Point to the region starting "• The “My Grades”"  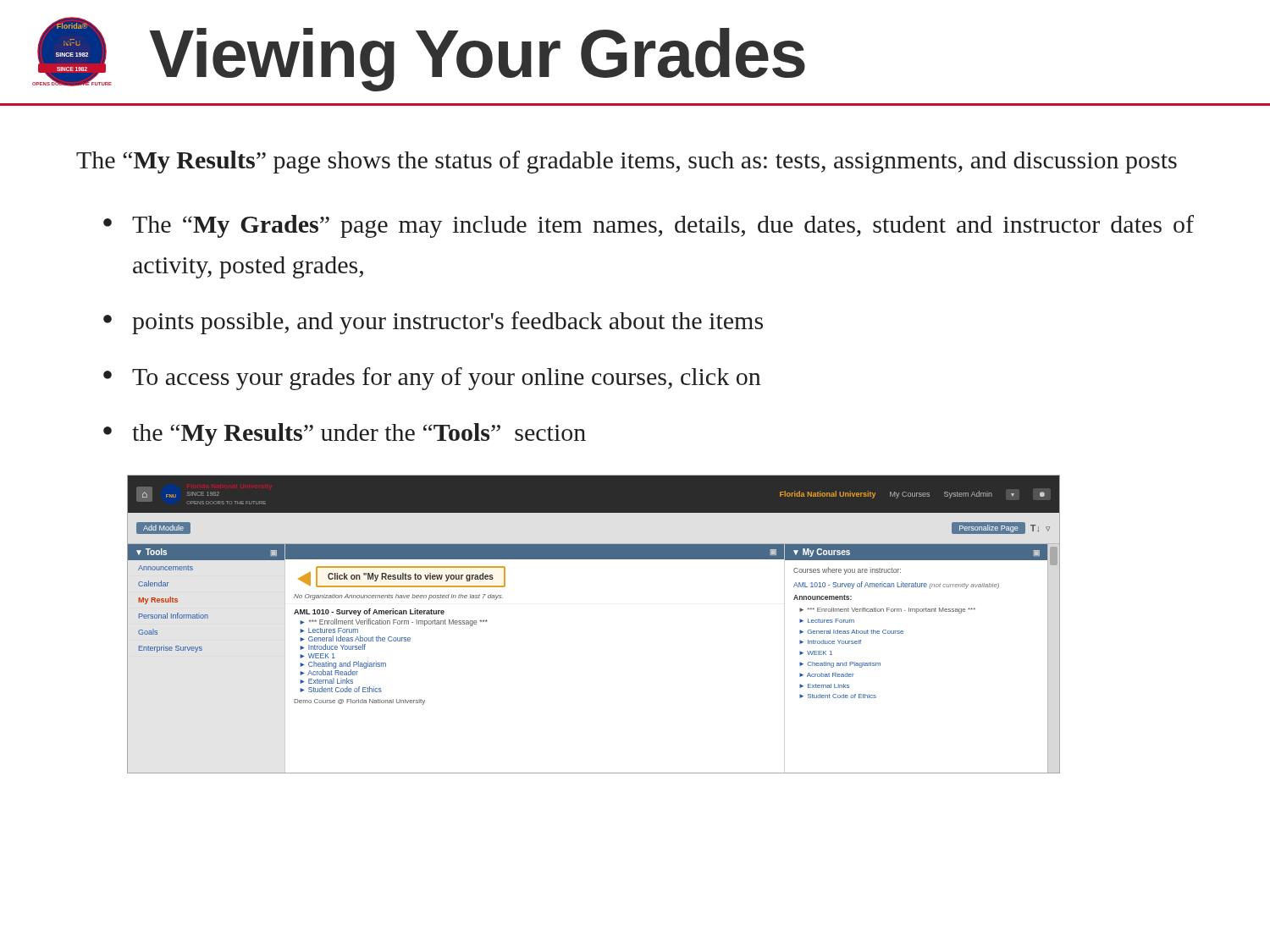click(648, 245)
